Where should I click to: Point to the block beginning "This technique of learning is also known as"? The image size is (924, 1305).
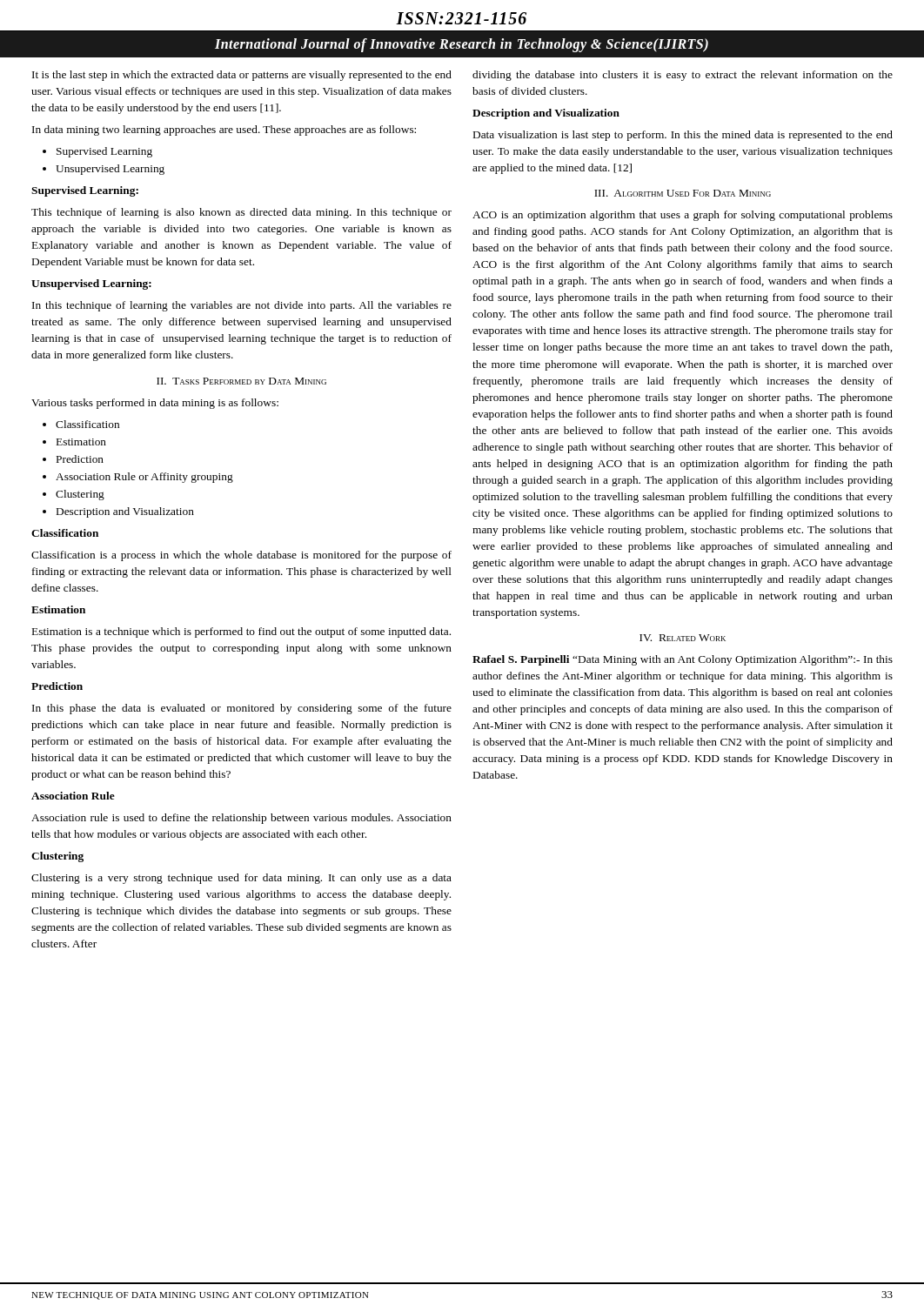(x=241, y=237)
